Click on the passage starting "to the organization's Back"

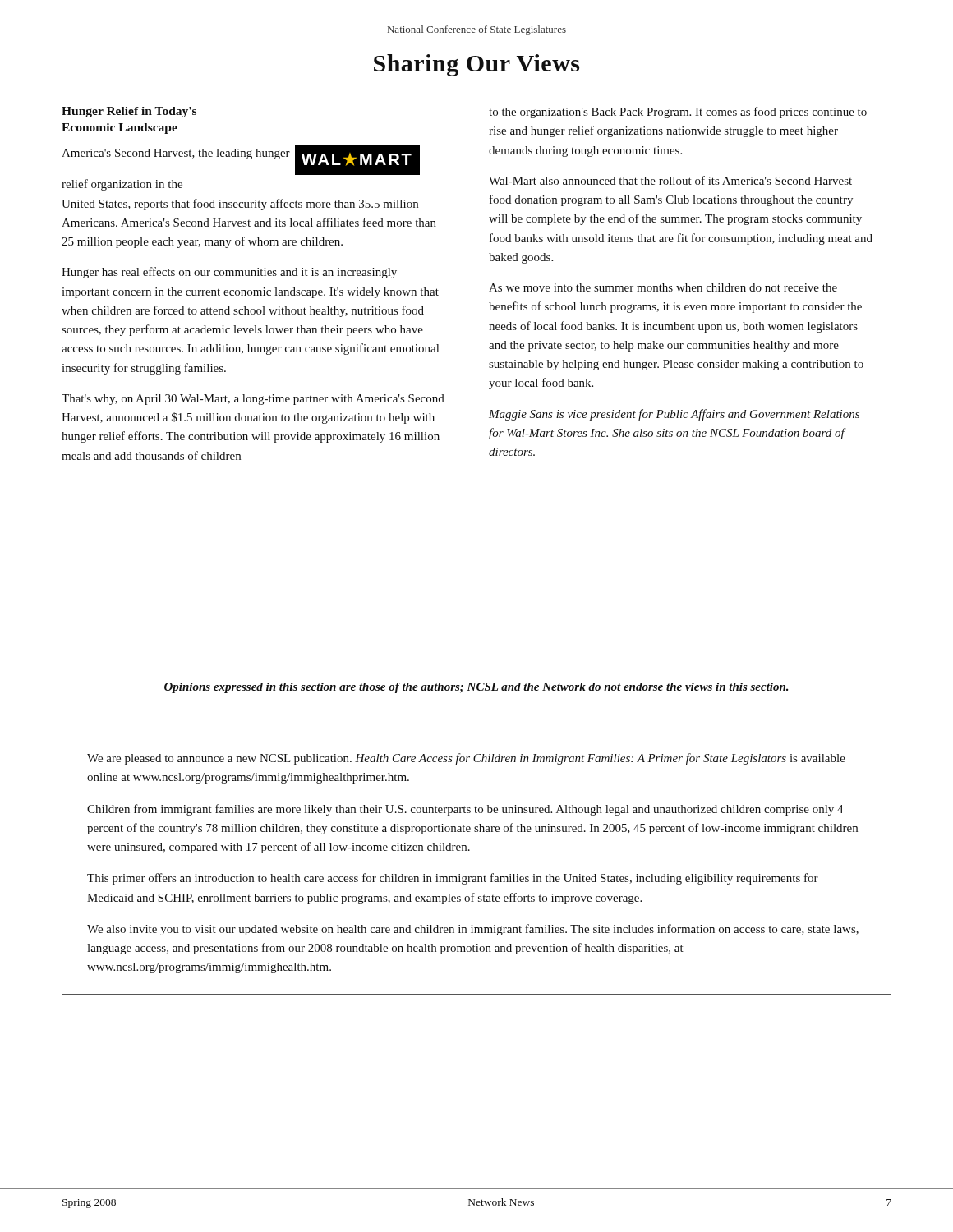(x=678, y=131)
